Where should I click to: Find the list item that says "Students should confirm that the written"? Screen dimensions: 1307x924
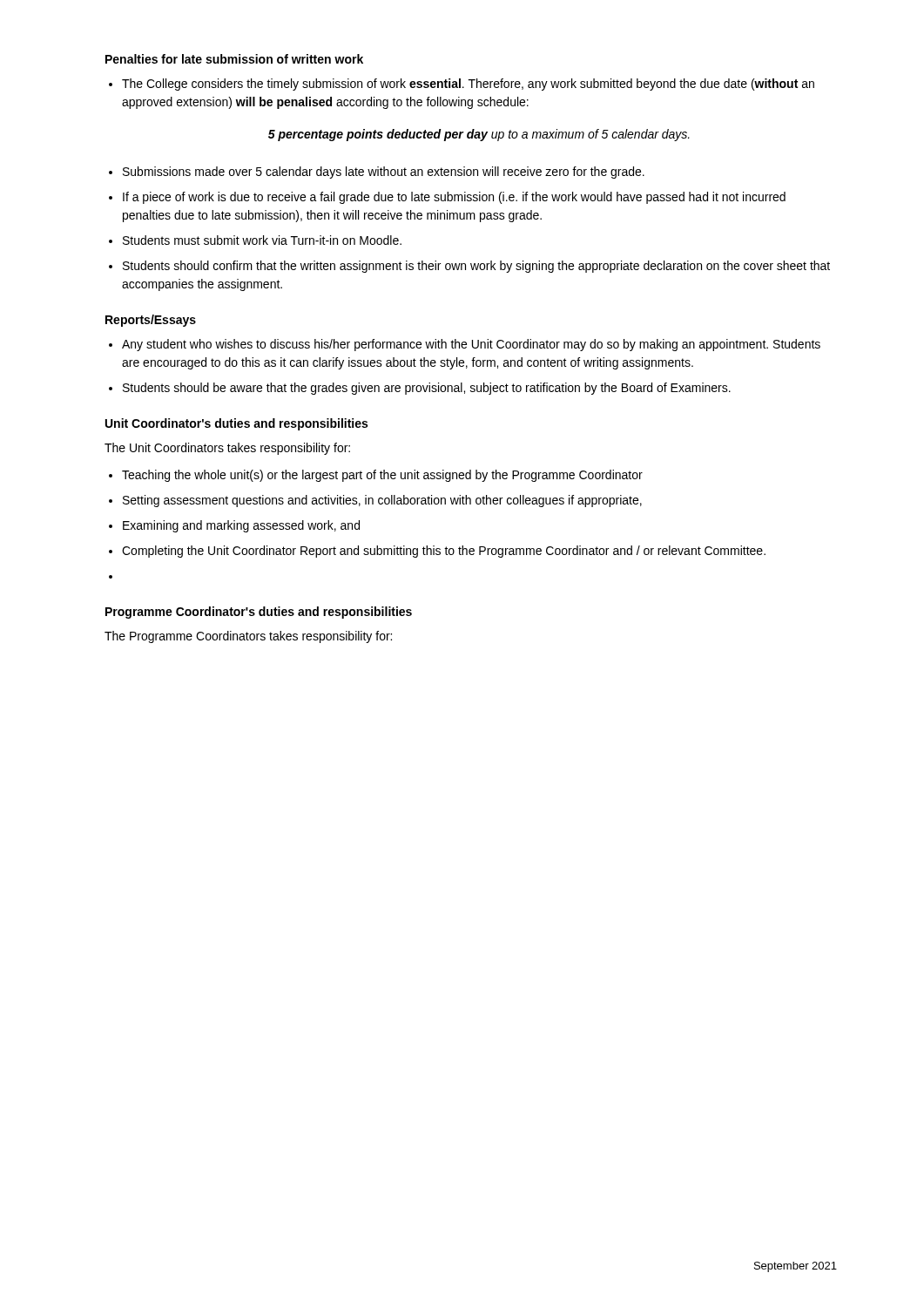(x=476, y=275)
